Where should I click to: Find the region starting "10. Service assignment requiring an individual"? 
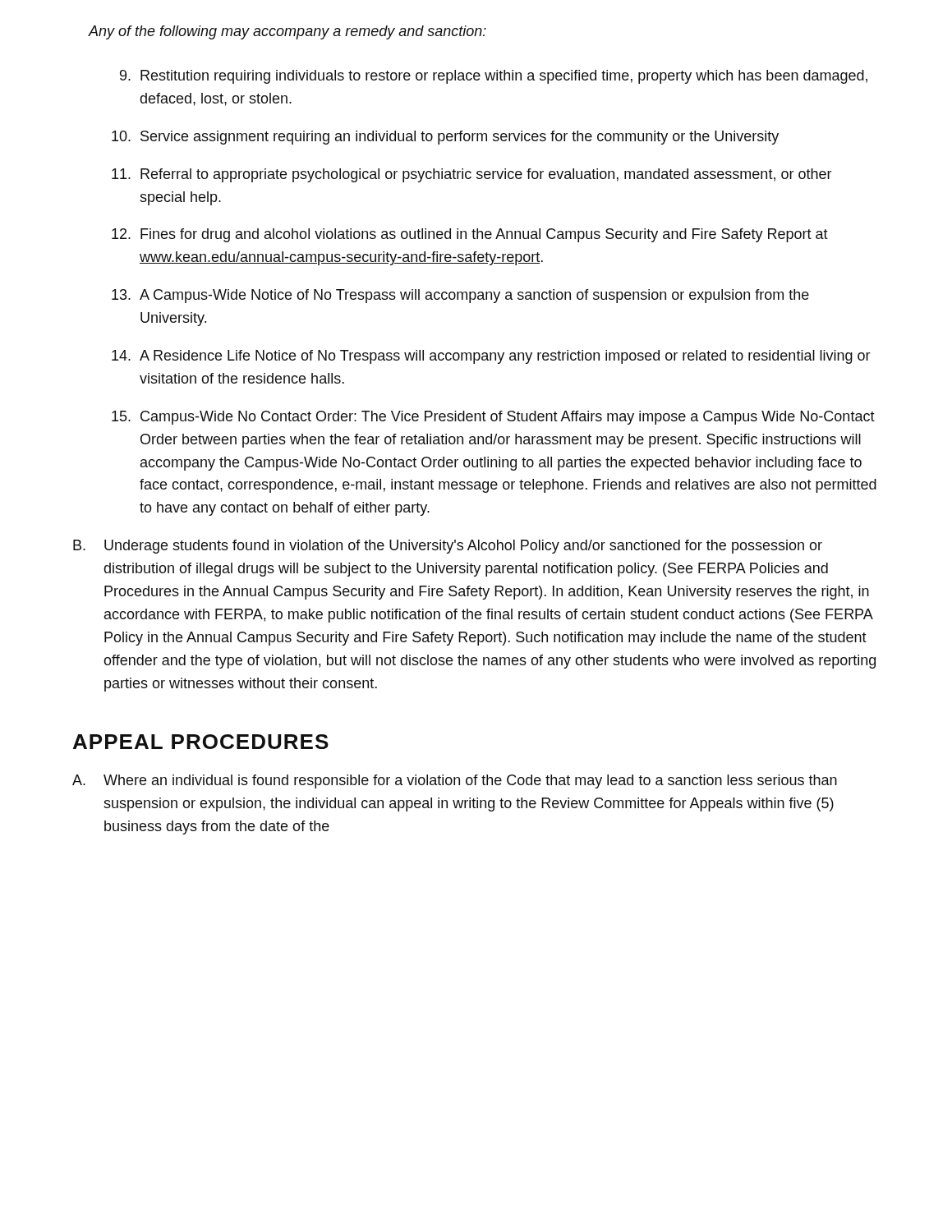tap(484, 137)
